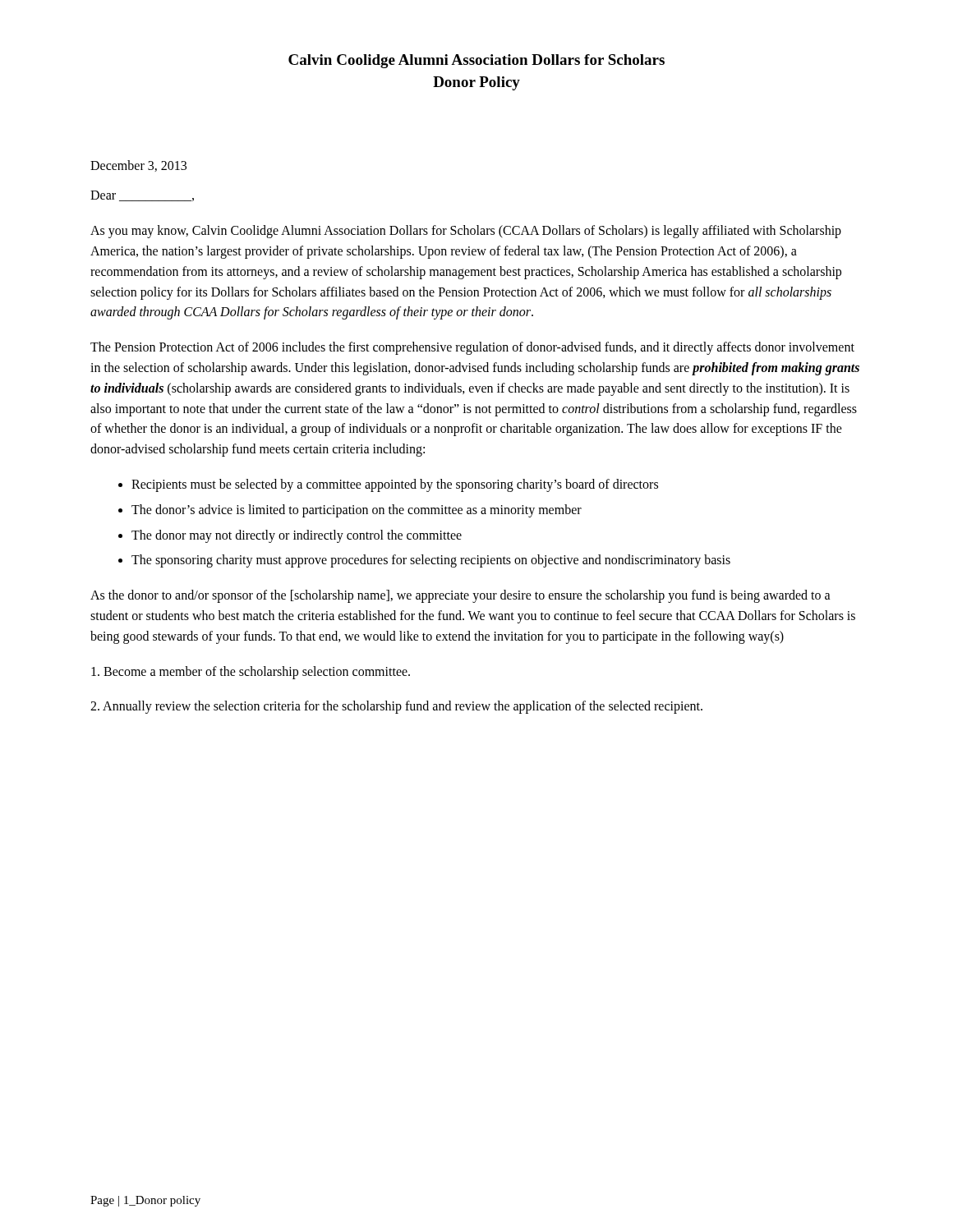
Task: Locate the block of text that opens with "Become a member of the scholarship"
Action: (x=251, y=671)
